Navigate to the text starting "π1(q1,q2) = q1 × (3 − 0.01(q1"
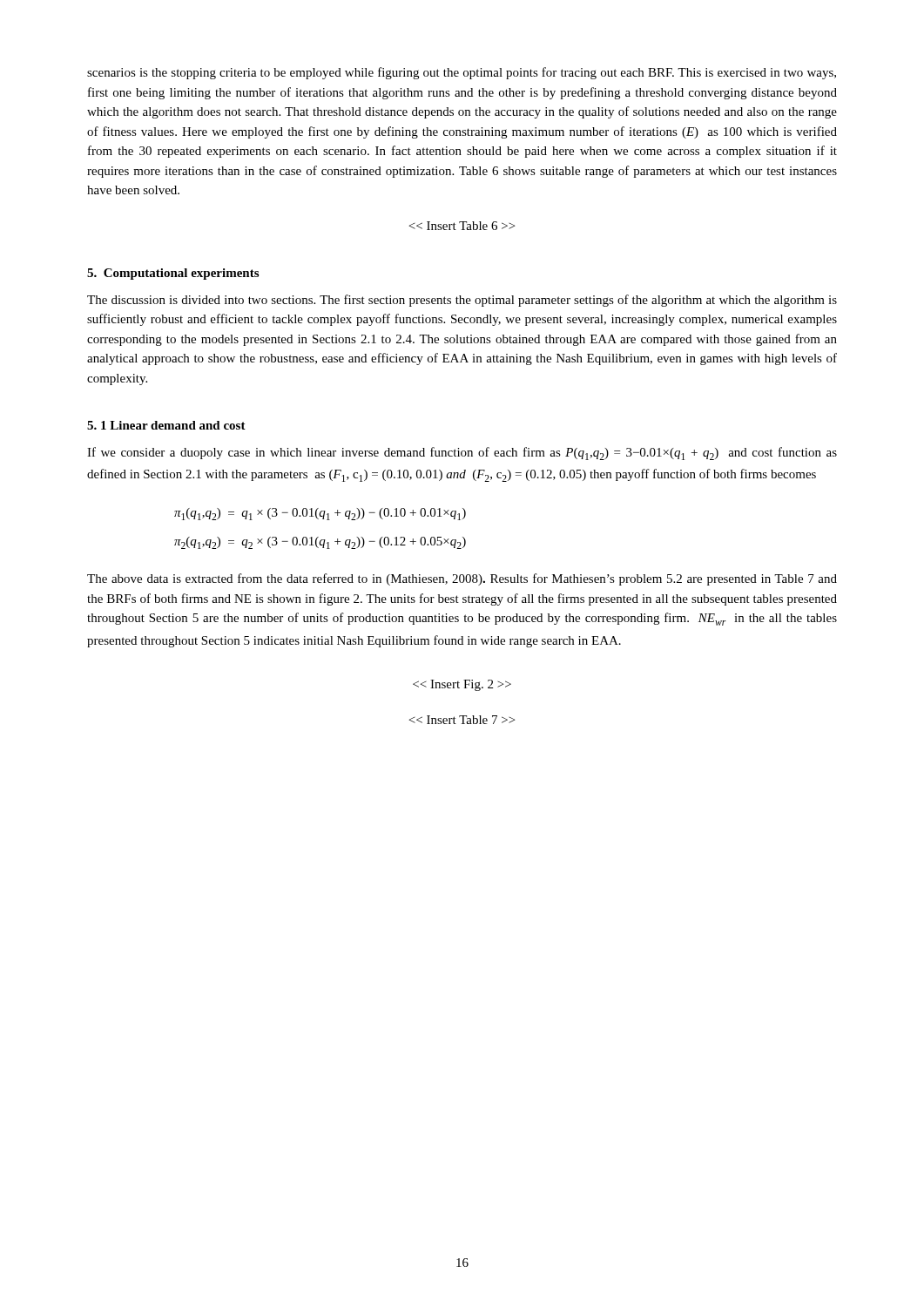 320,528
